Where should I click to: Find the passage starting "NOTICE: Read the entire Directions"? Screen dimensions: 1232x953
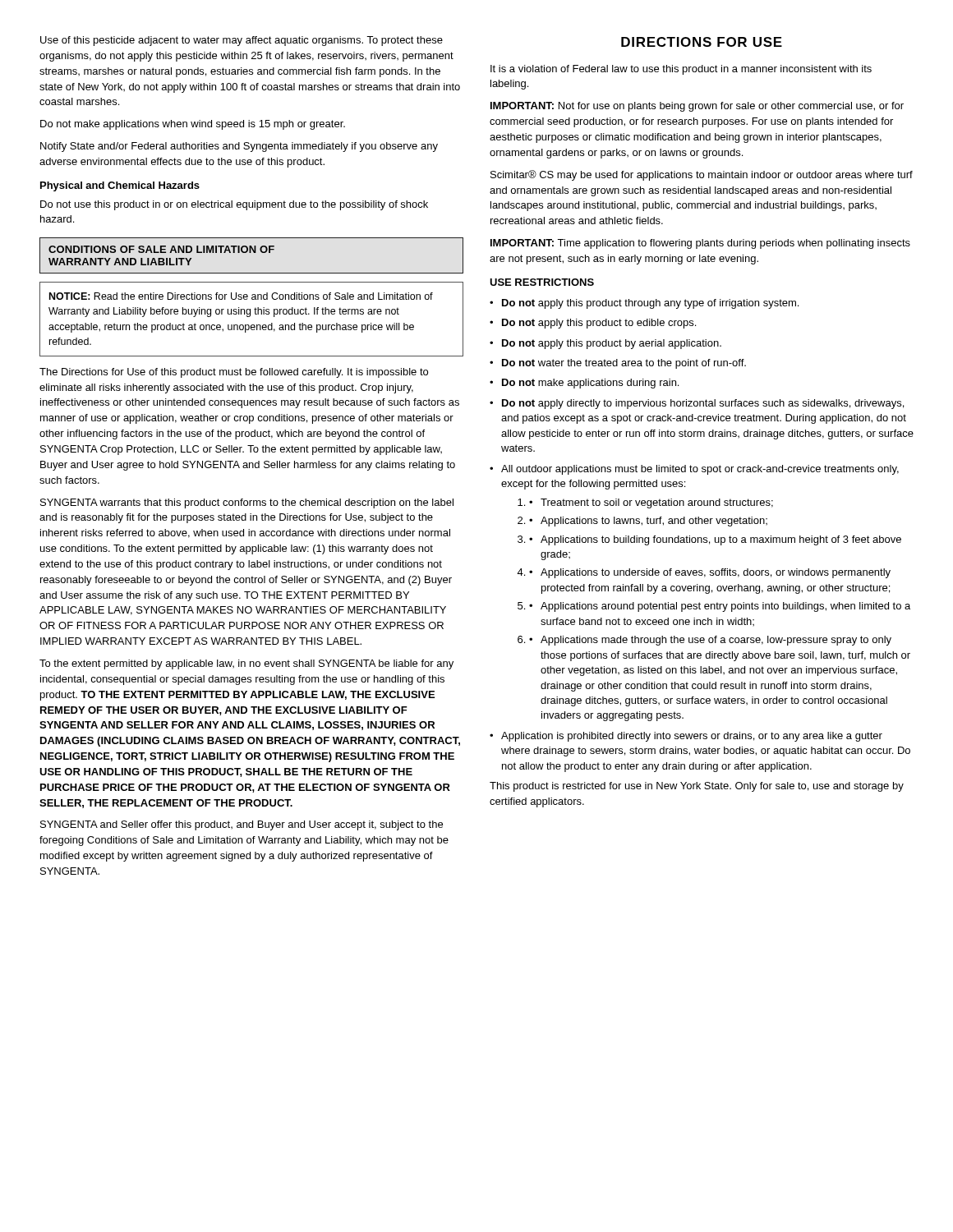click(241, 319)
